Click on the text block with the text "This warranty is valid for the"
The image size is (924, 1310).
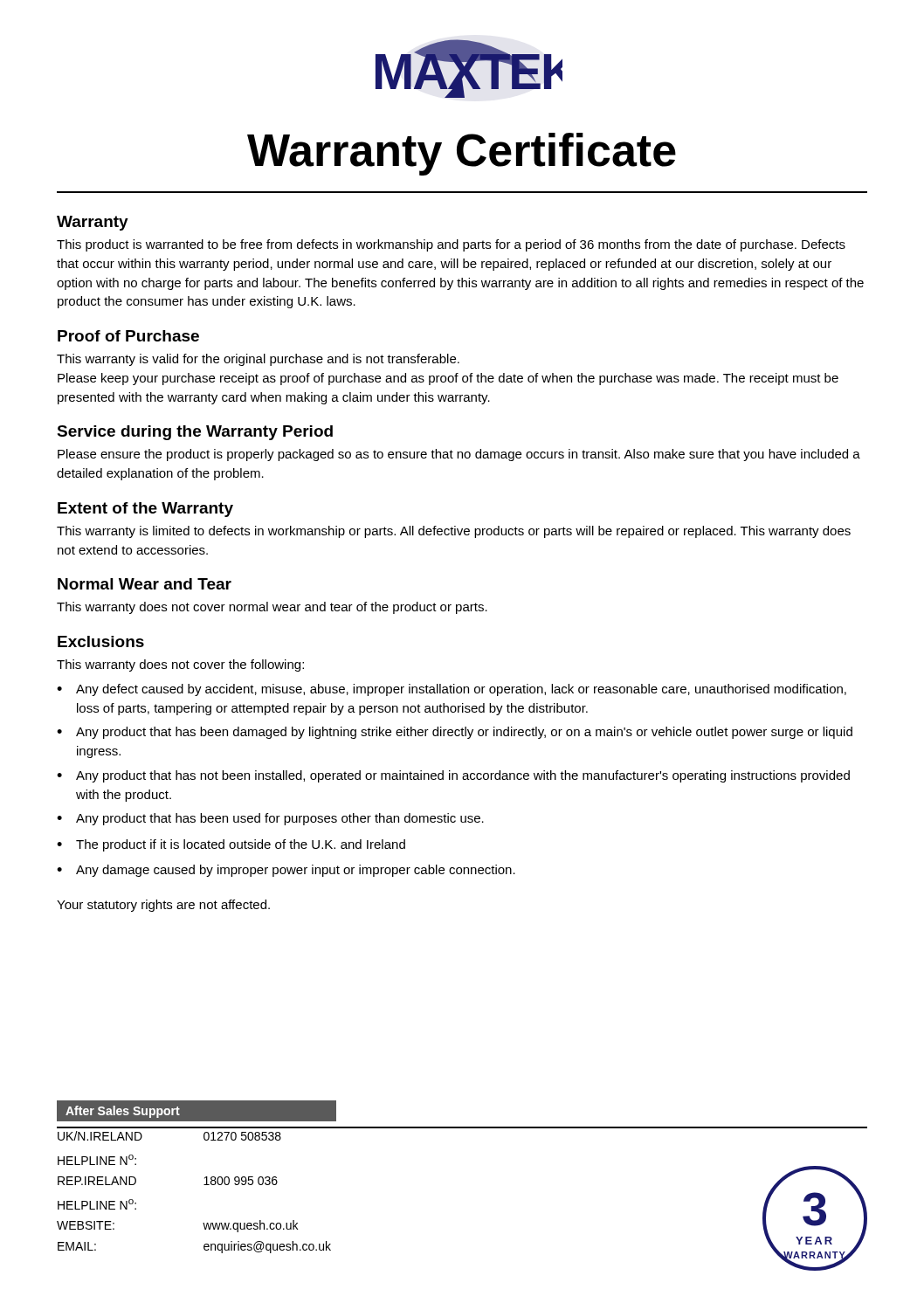point(462,378)
